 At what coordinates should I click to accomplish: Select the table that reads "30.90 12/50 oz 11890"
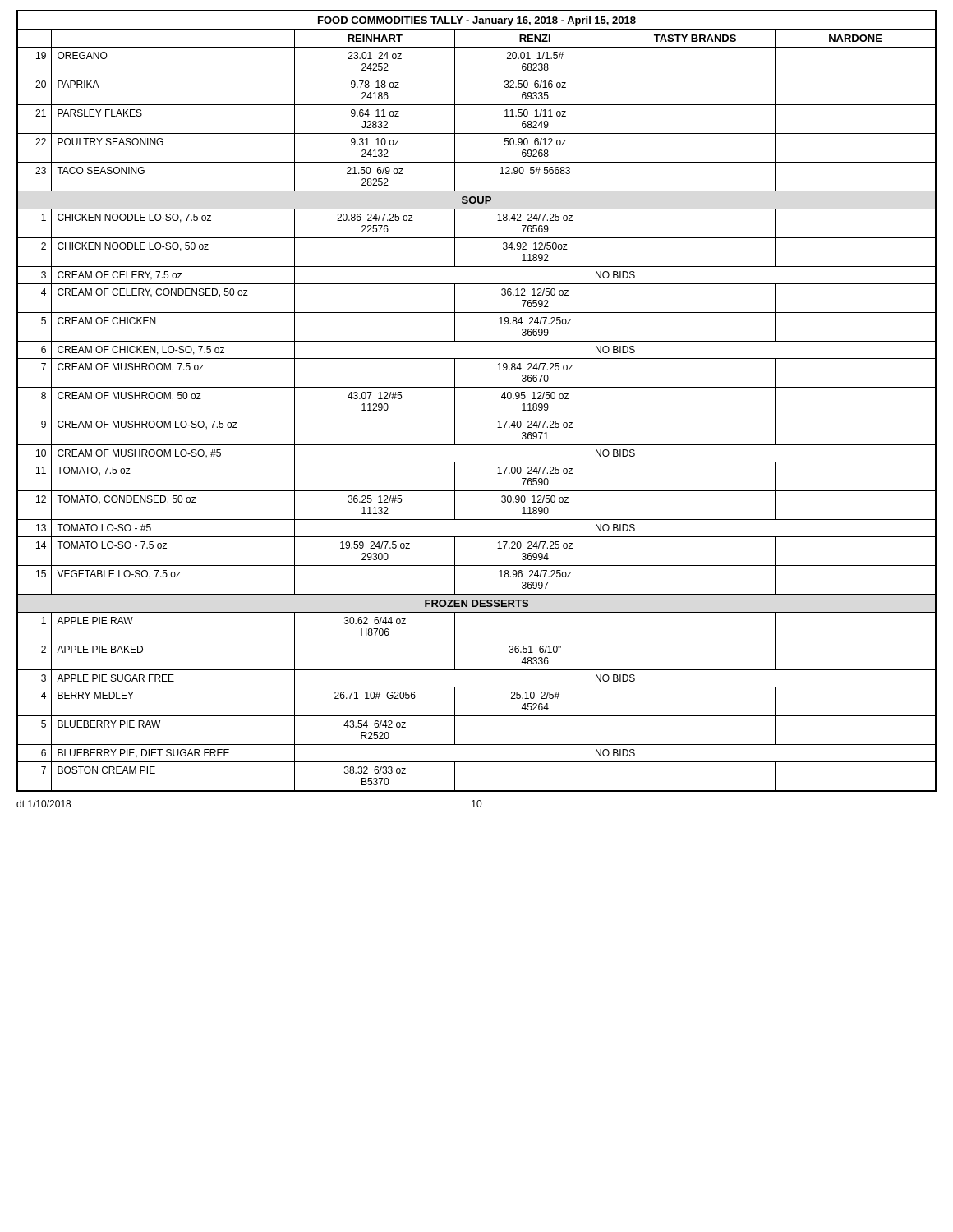point(476,401)
